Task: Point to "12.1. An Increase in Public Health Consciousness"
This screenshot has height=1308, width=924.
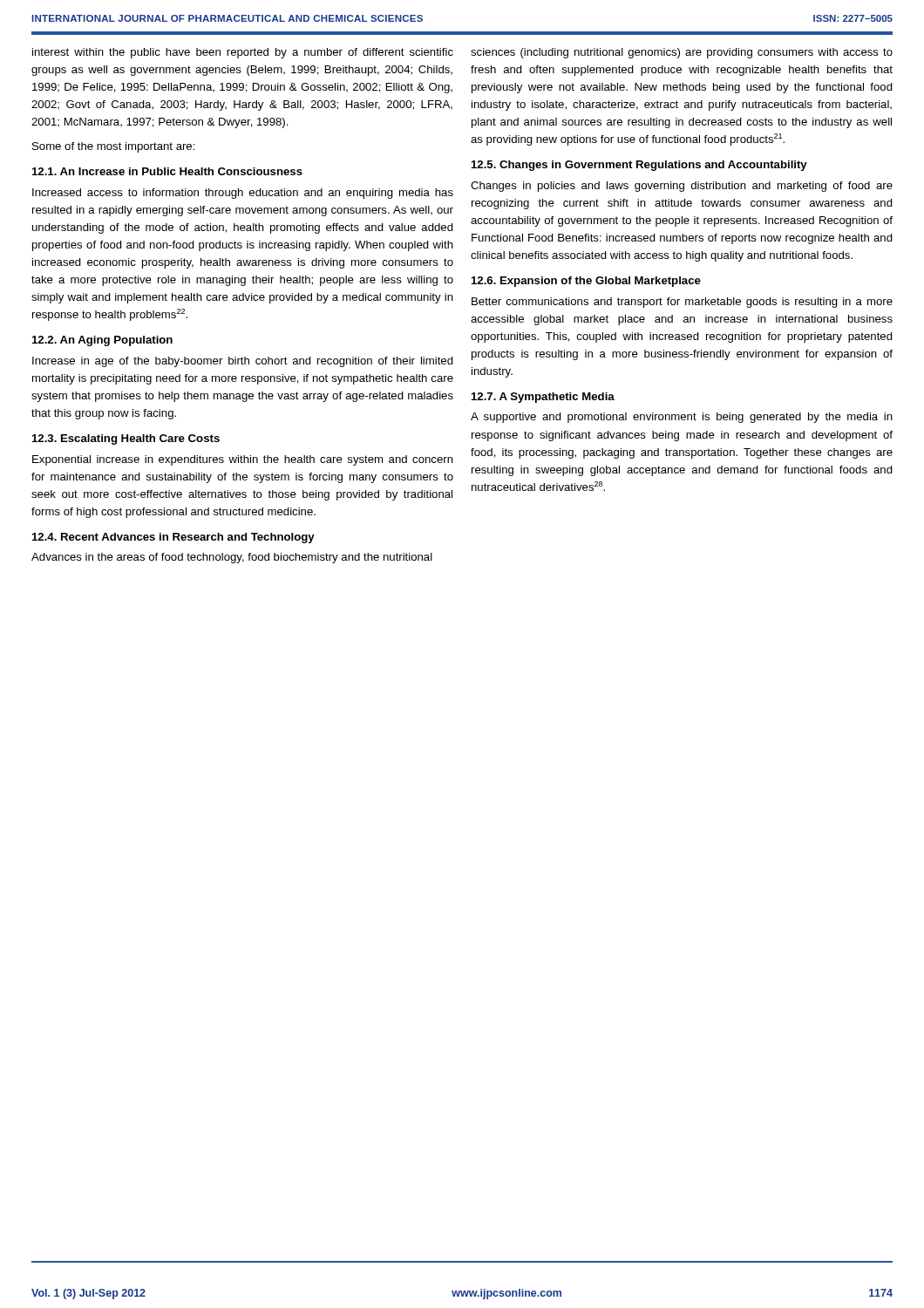Action: point(167,172)
